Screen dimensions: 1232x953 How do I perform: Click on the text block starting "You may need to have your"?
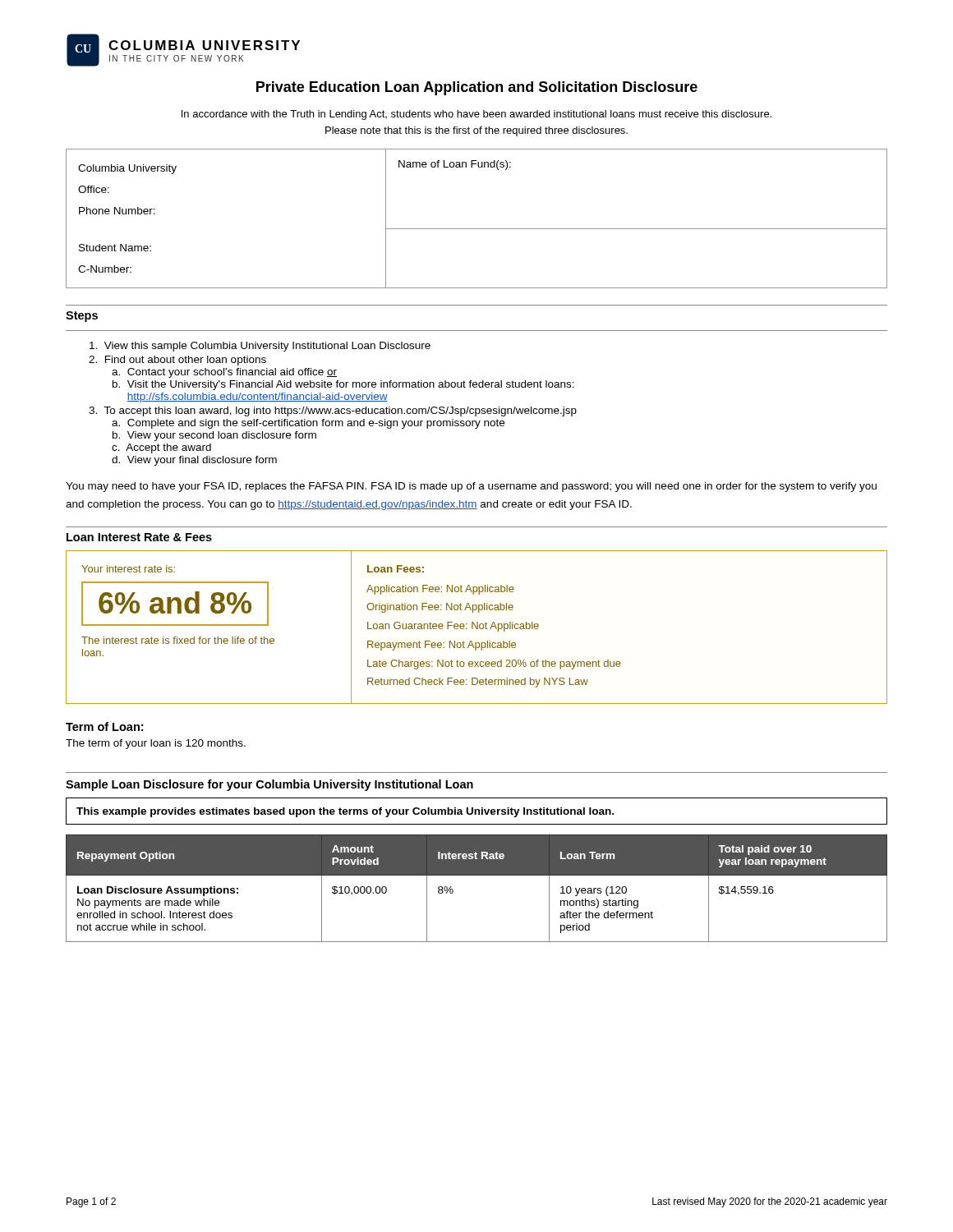click(x=471, y=495)
